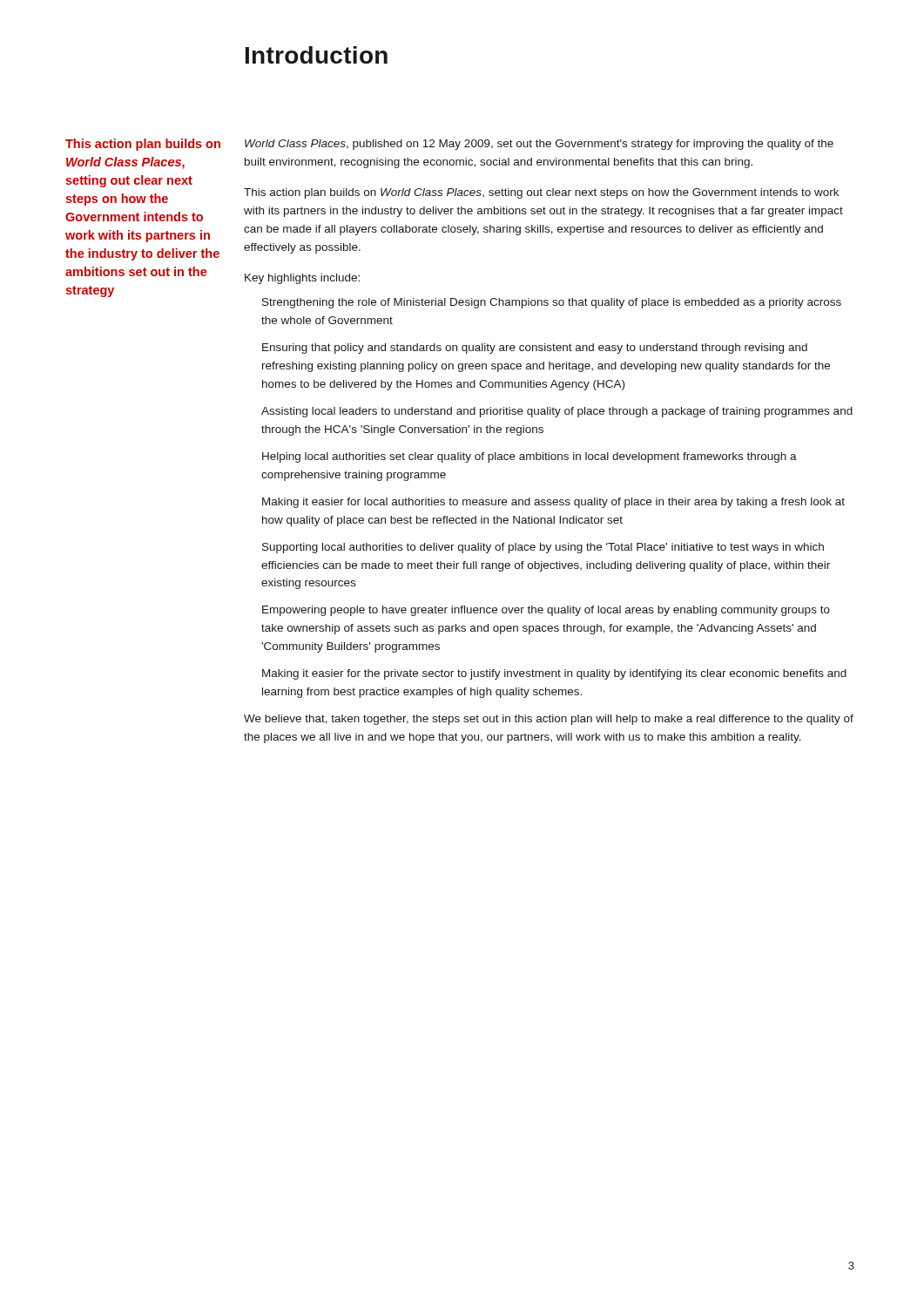Click the passage that begins "Ensuring that policy and standards on quality are"

click(546, 366)
